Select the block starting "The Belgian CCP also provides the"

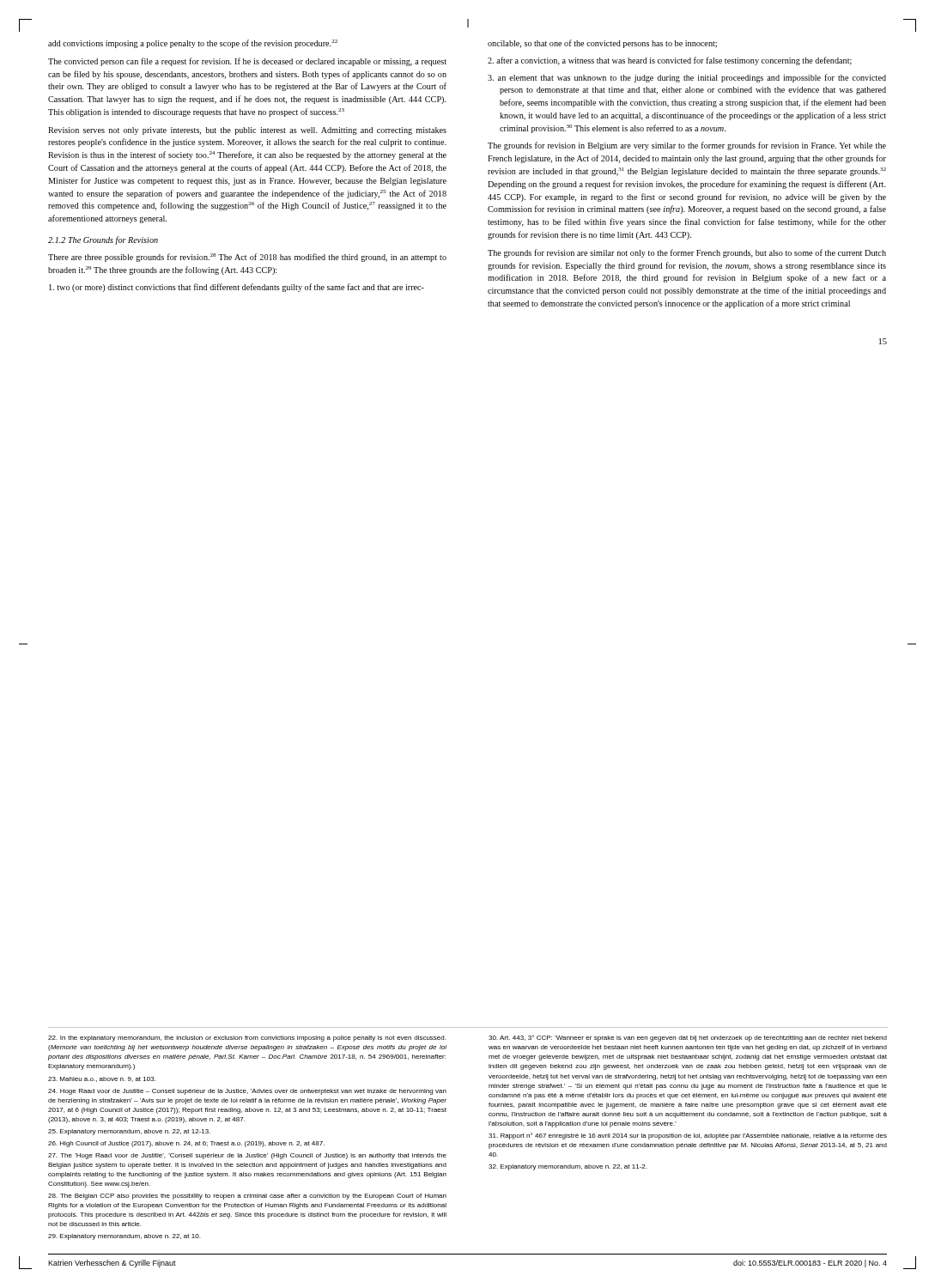pos(247,1210)
